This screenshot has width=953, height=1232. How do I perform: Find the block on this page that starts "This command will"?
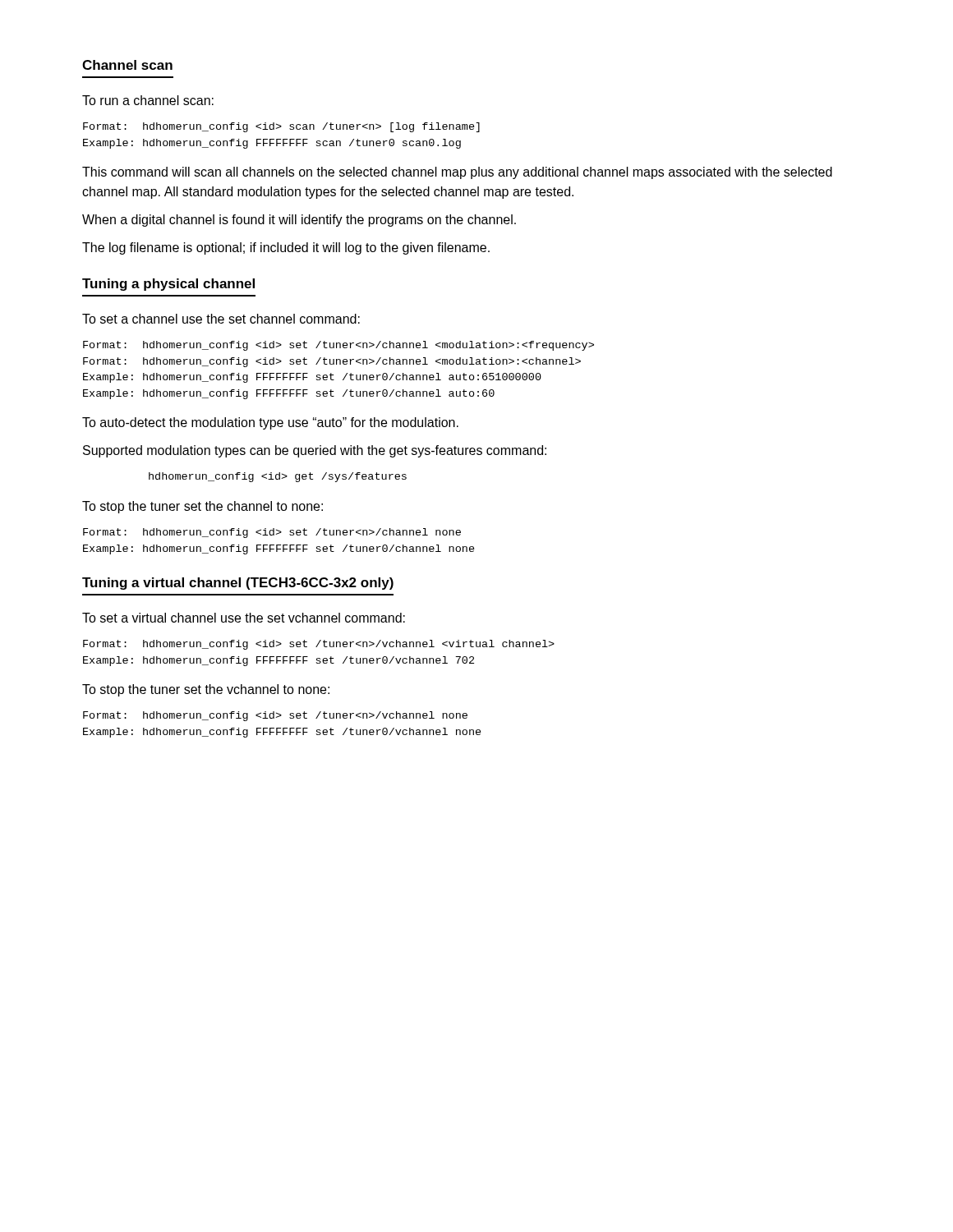point(457,182)
